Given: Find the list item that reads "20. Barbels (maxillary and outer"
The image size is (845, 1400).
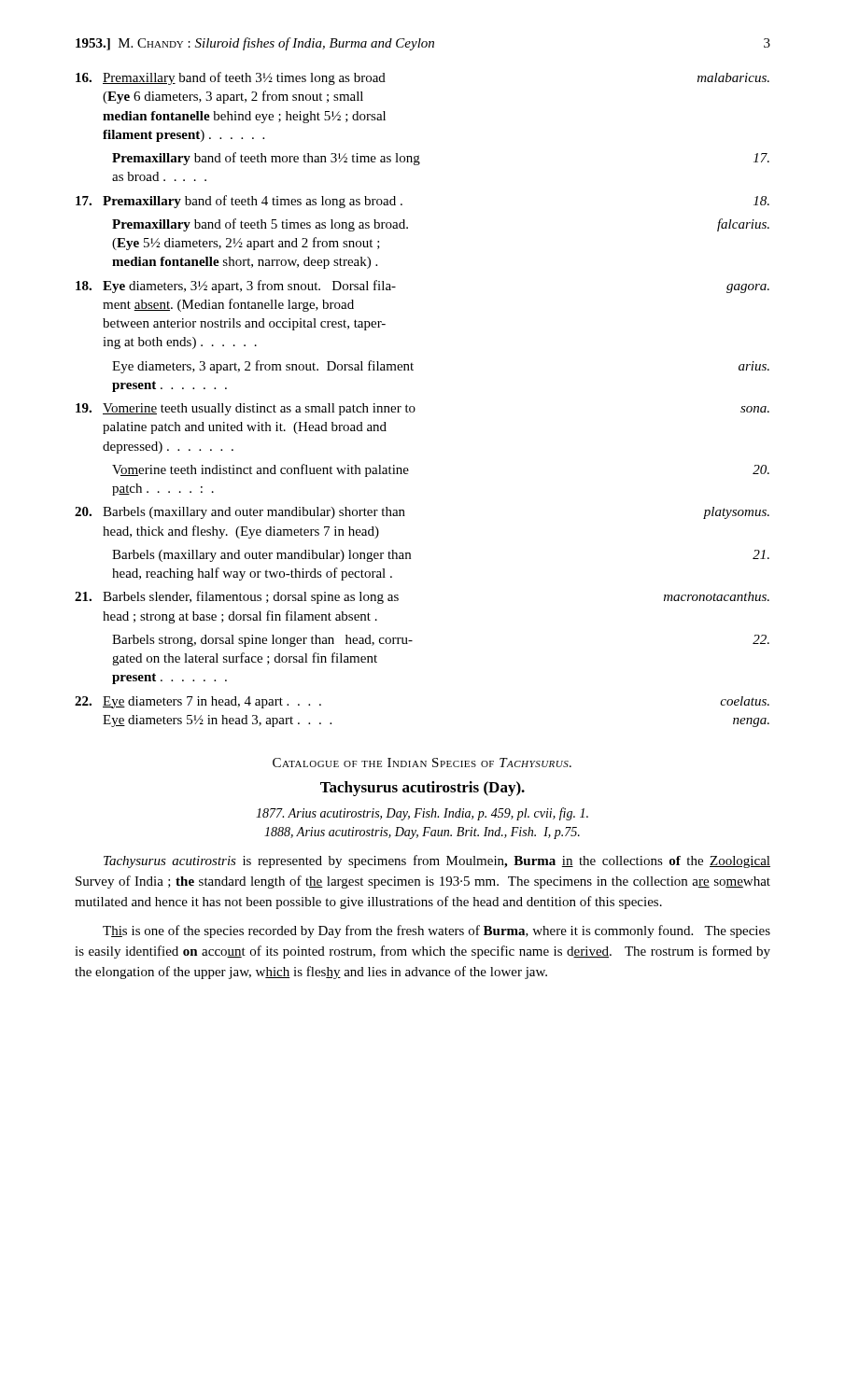Looking at the screenshot, I should [239, 512].
